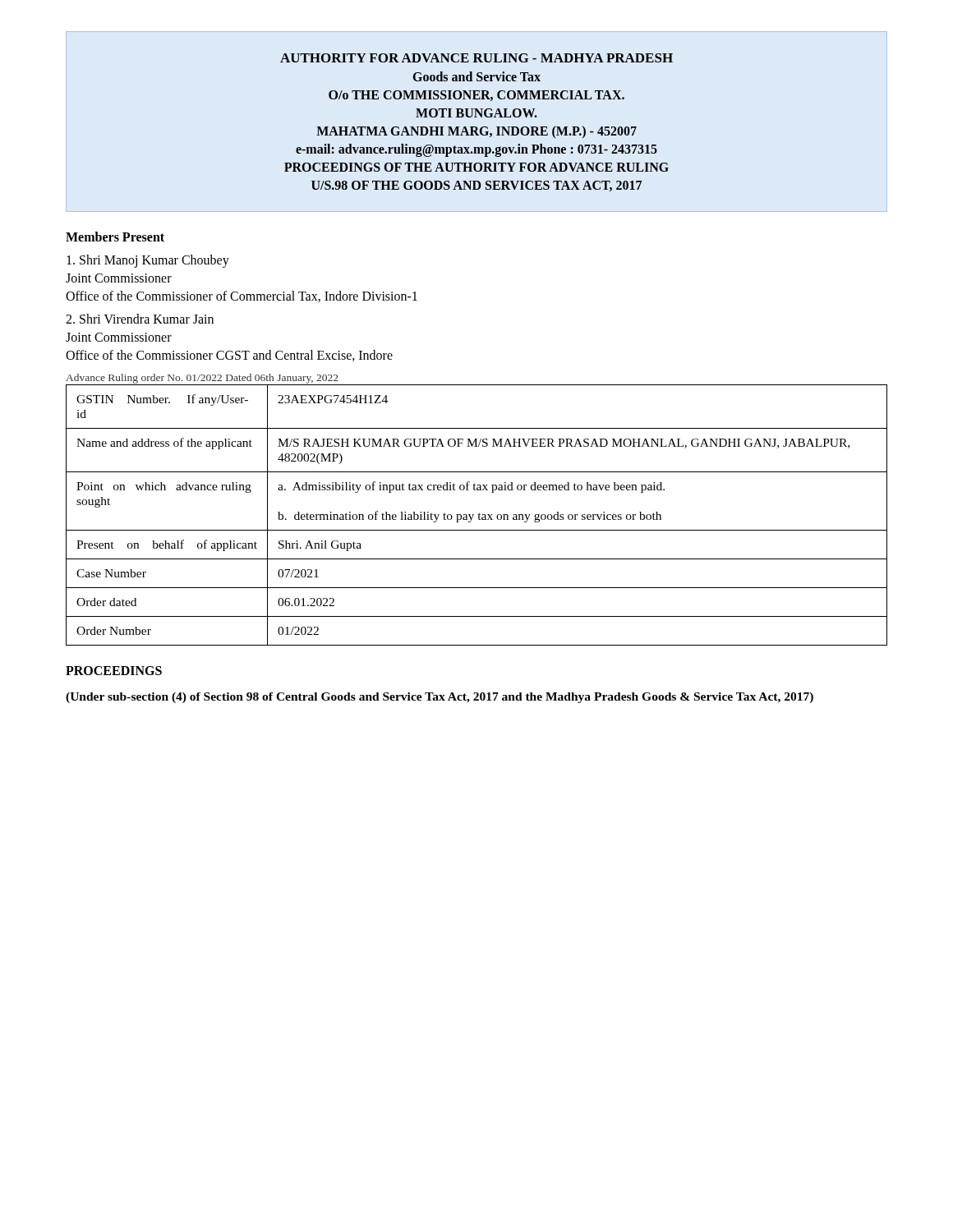Find the table that mentions "Shri. Anil Gupta"

click(x=476, y=515)
